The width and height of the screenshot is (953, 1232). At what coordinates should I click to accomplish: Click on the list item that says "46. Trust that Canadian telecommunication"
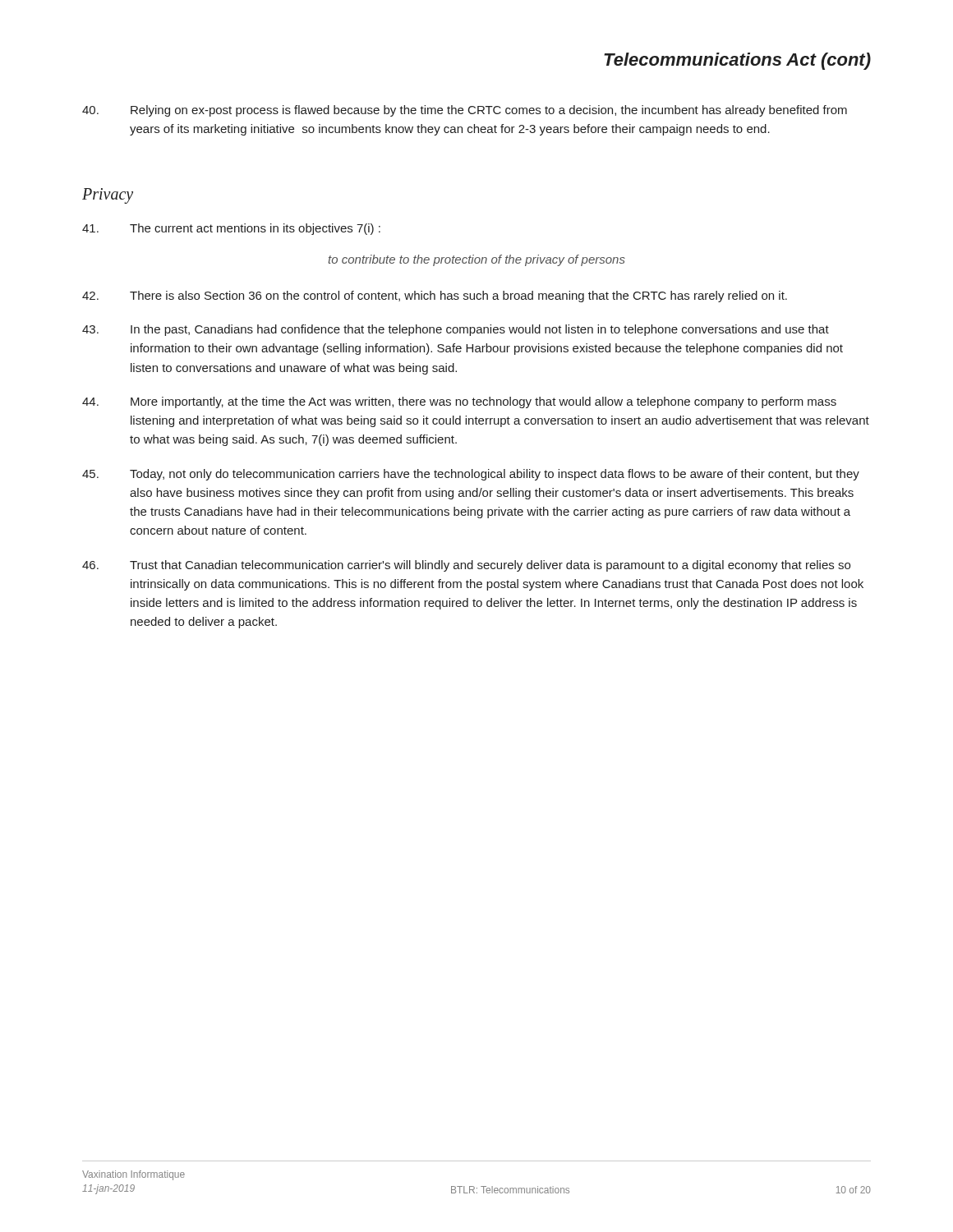coord(476,593)
